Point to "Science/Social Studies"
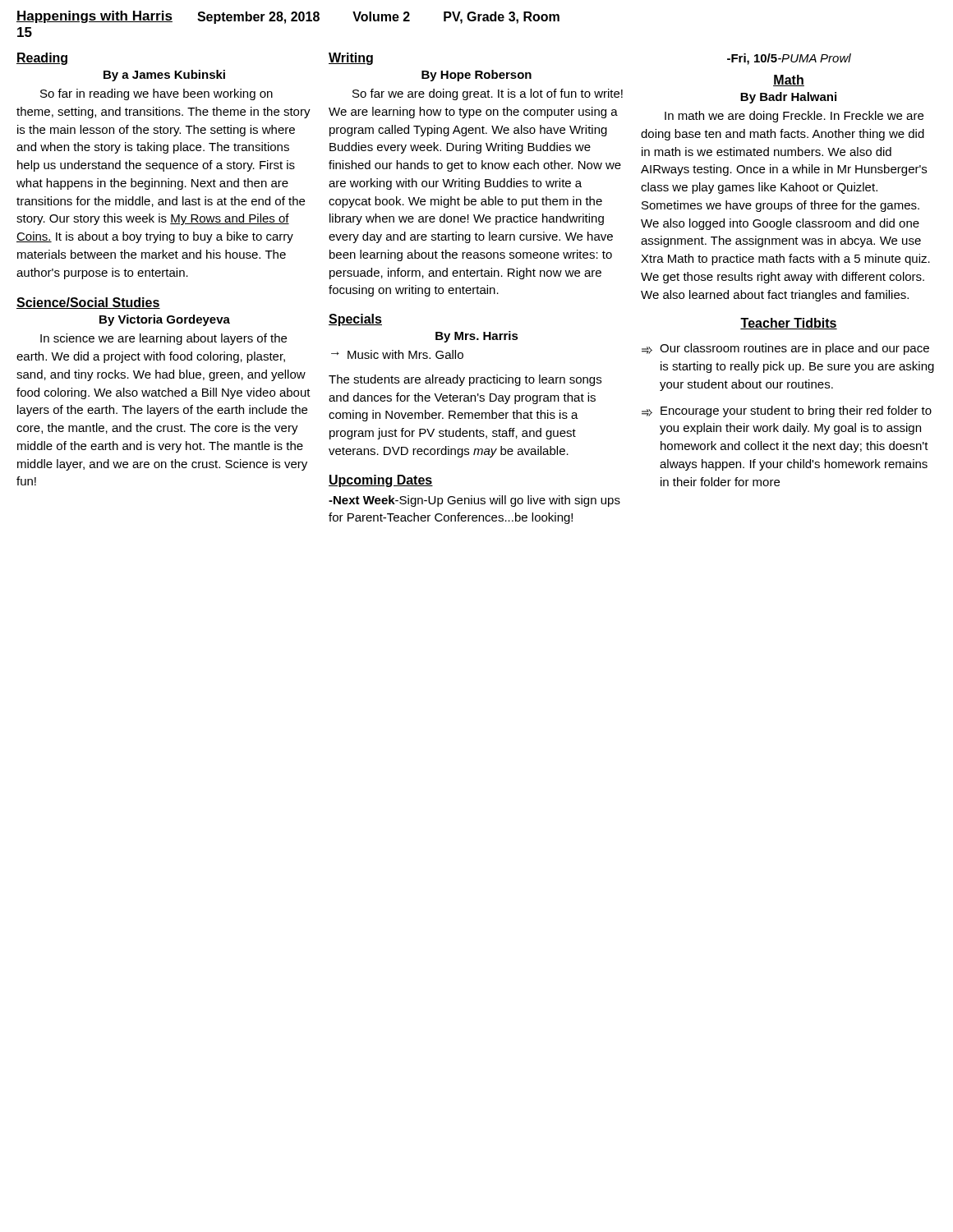 tap(88, 303)
